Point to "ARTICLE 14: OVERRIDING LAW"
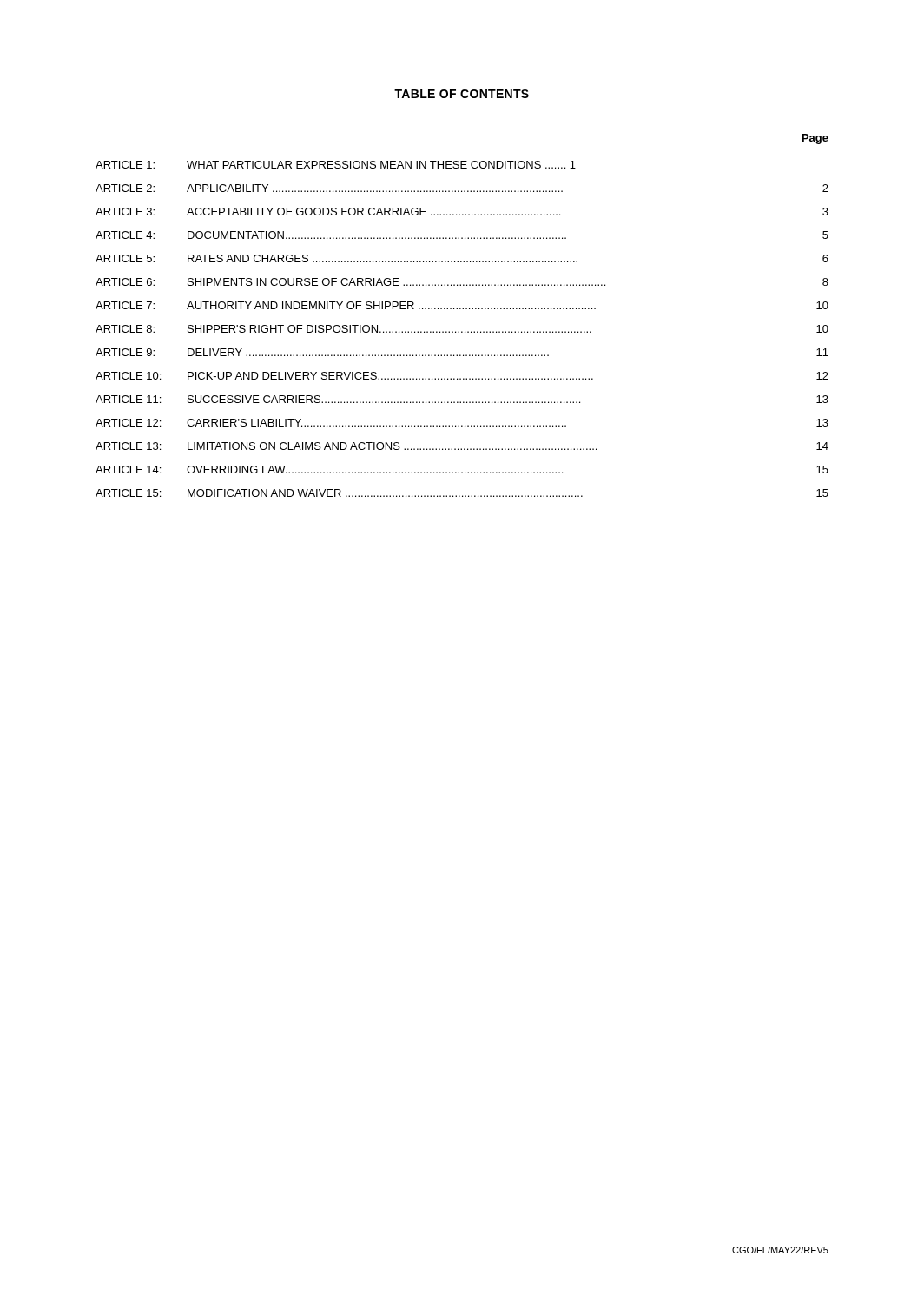924x1303 pixels. coord(462,469)
